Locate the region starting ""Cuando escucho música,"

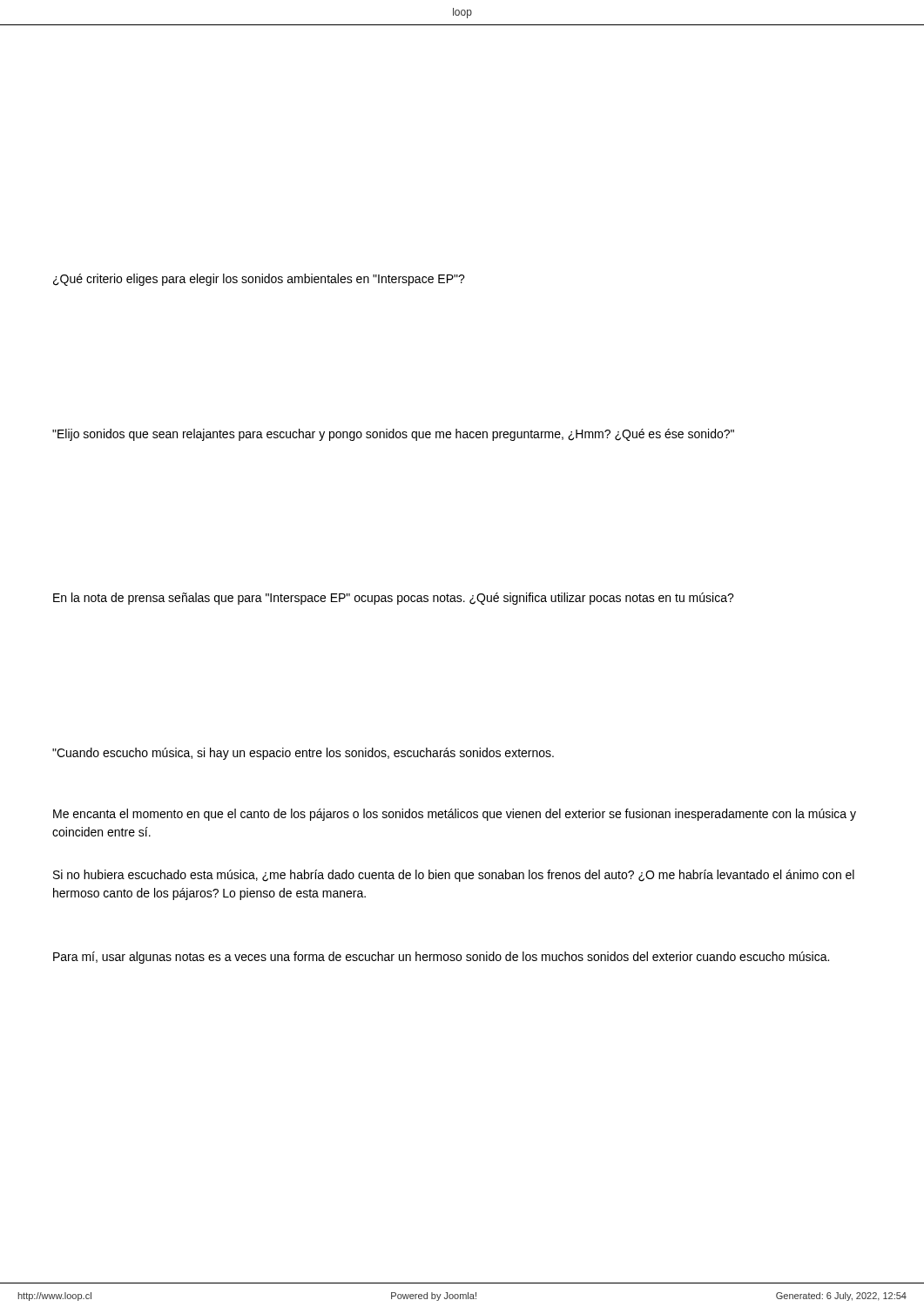(x=303, y=753)
